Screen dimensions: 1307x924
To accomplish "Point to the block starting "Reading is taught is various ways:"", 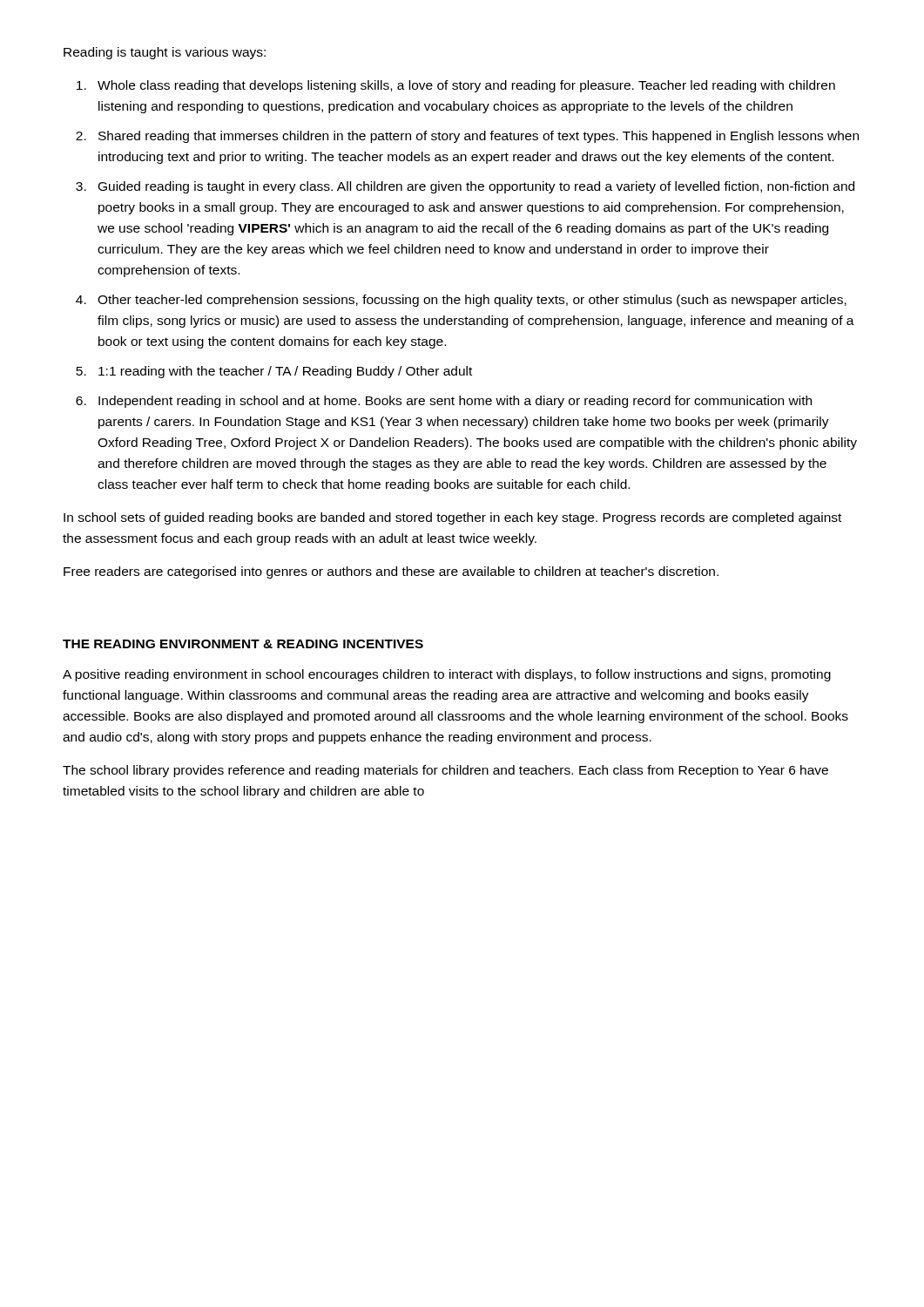I will click(165, 52).
